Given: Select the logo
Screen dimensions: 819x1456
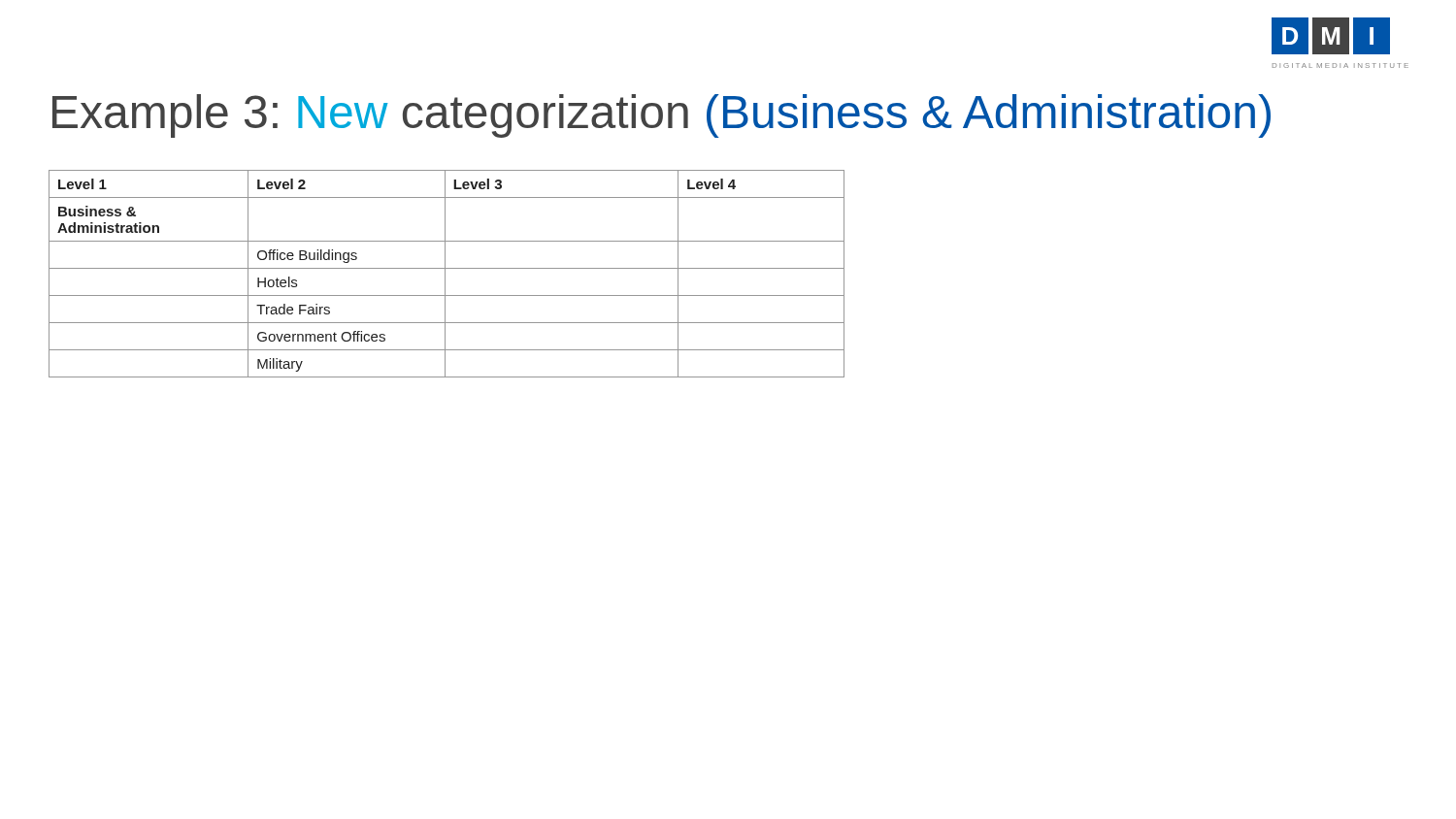Looking at the screenshot, I should pyautogui.click(x=1349, y=47).
